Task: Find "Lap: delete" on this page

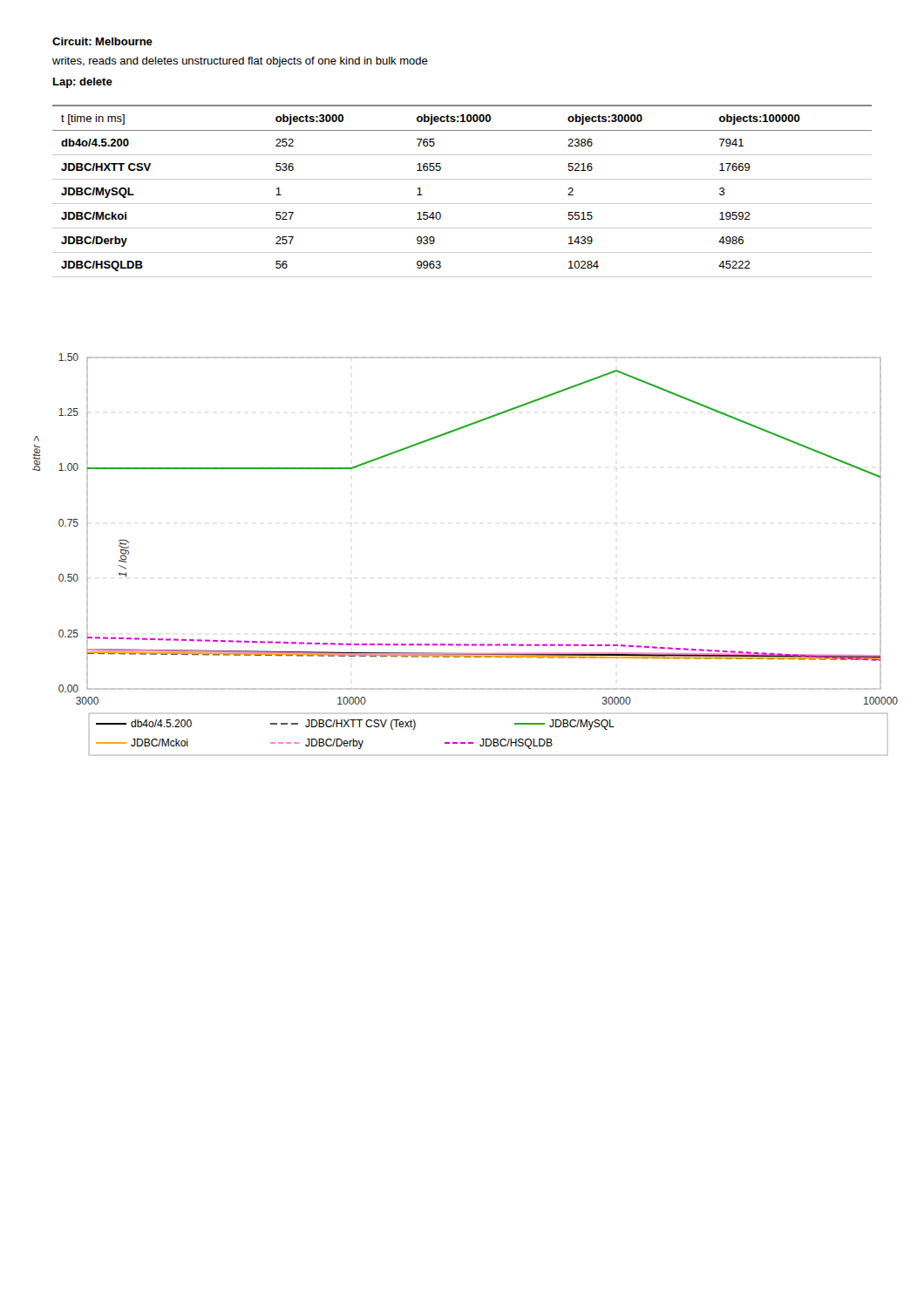Action: coord(82,81)
